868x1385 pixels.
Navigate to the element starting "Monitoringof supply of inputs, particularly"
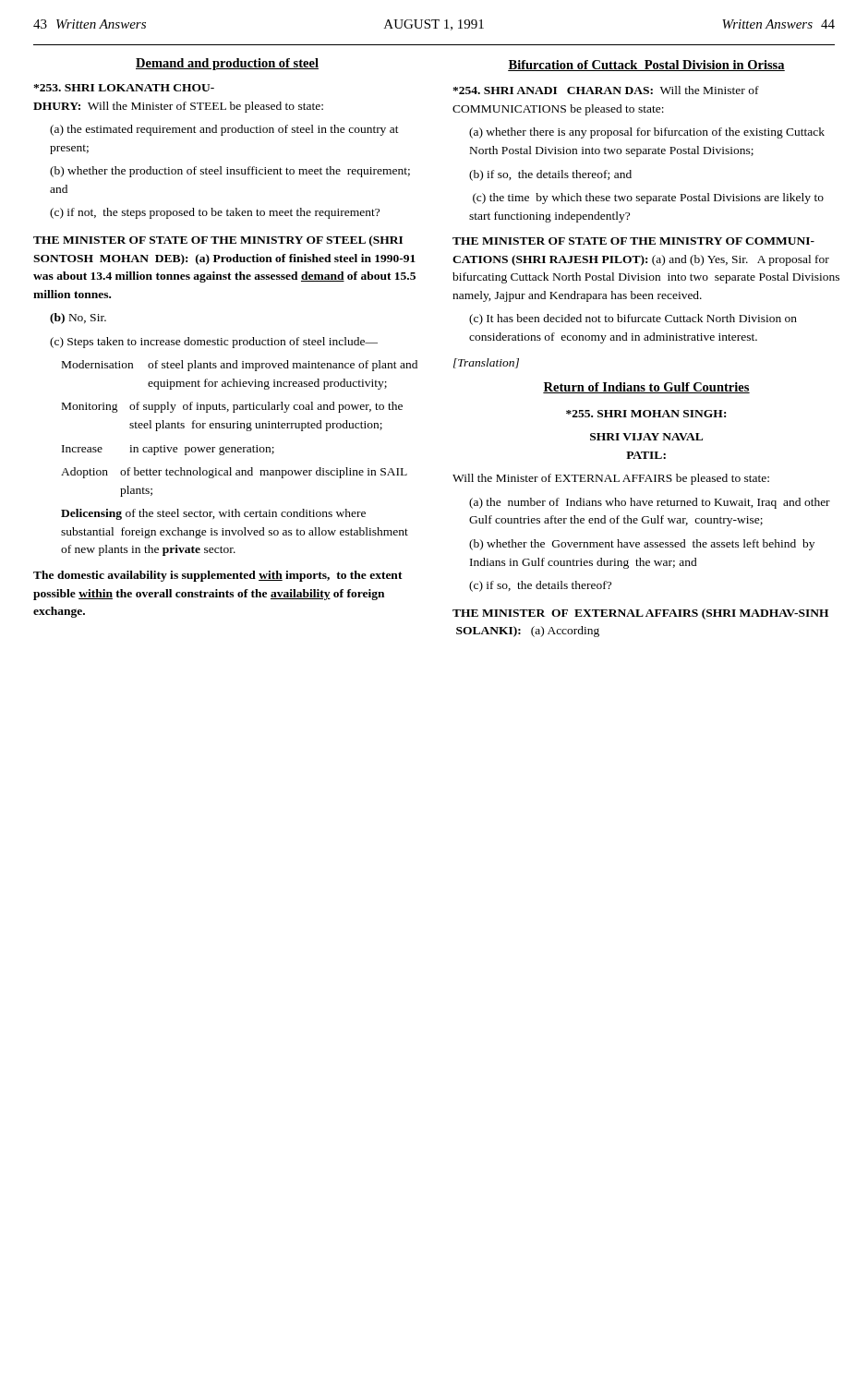pyautogui.click(x=241, y=416)
